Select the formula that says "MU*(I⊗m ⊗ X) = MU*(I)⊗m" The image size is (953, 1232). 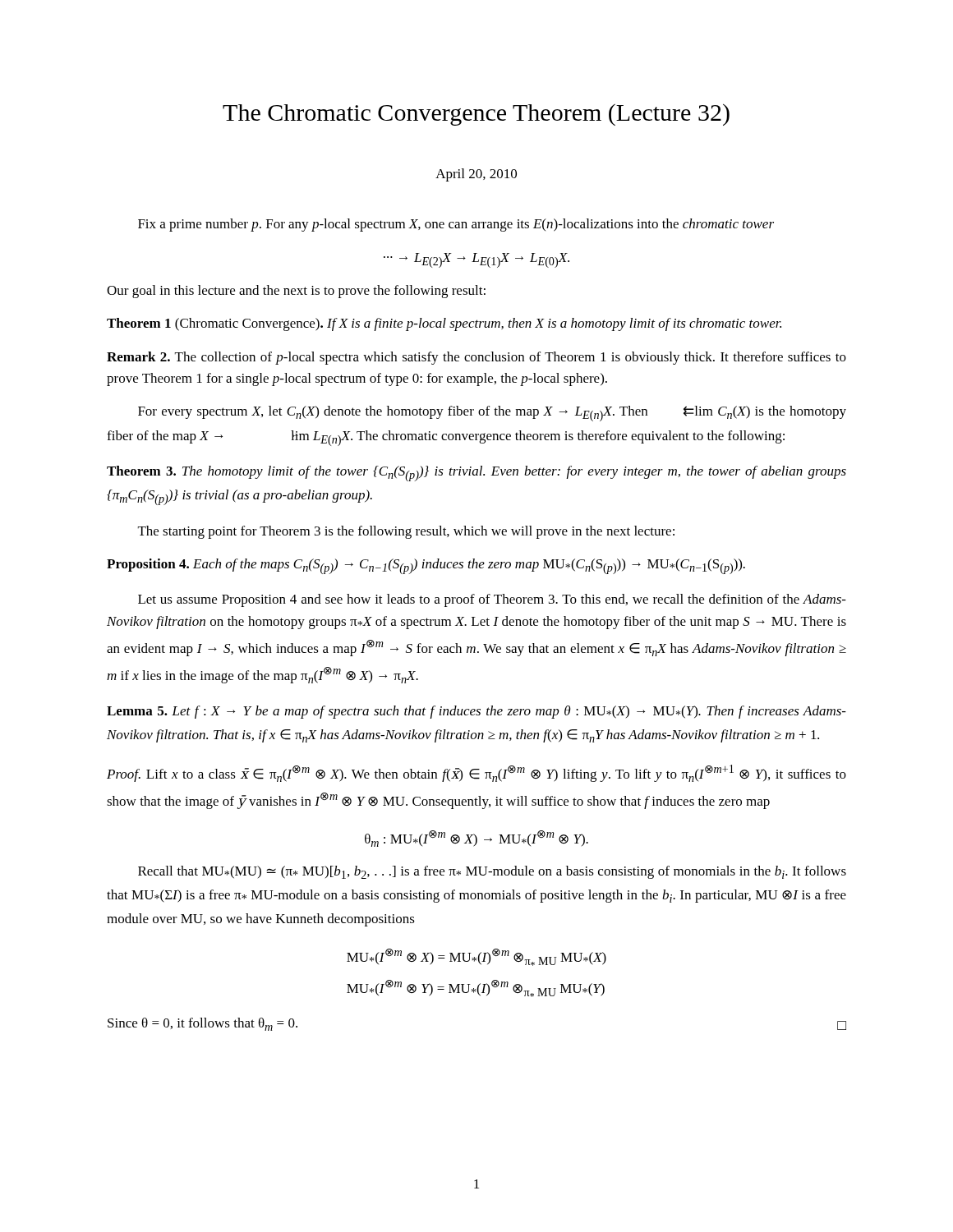(476, 973)
